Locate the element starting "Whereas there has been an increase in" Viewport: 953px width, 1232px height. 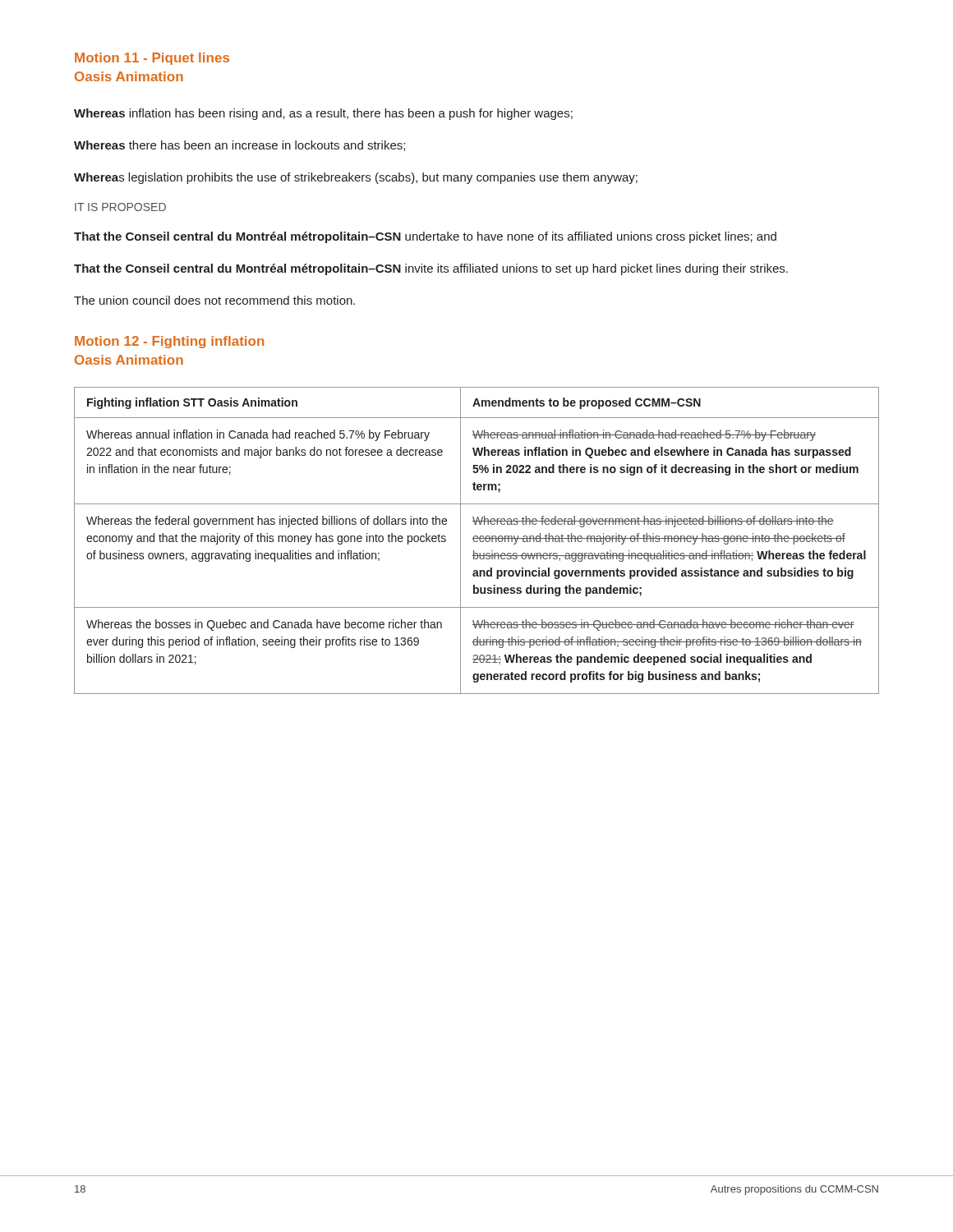[x=240, y=145]
